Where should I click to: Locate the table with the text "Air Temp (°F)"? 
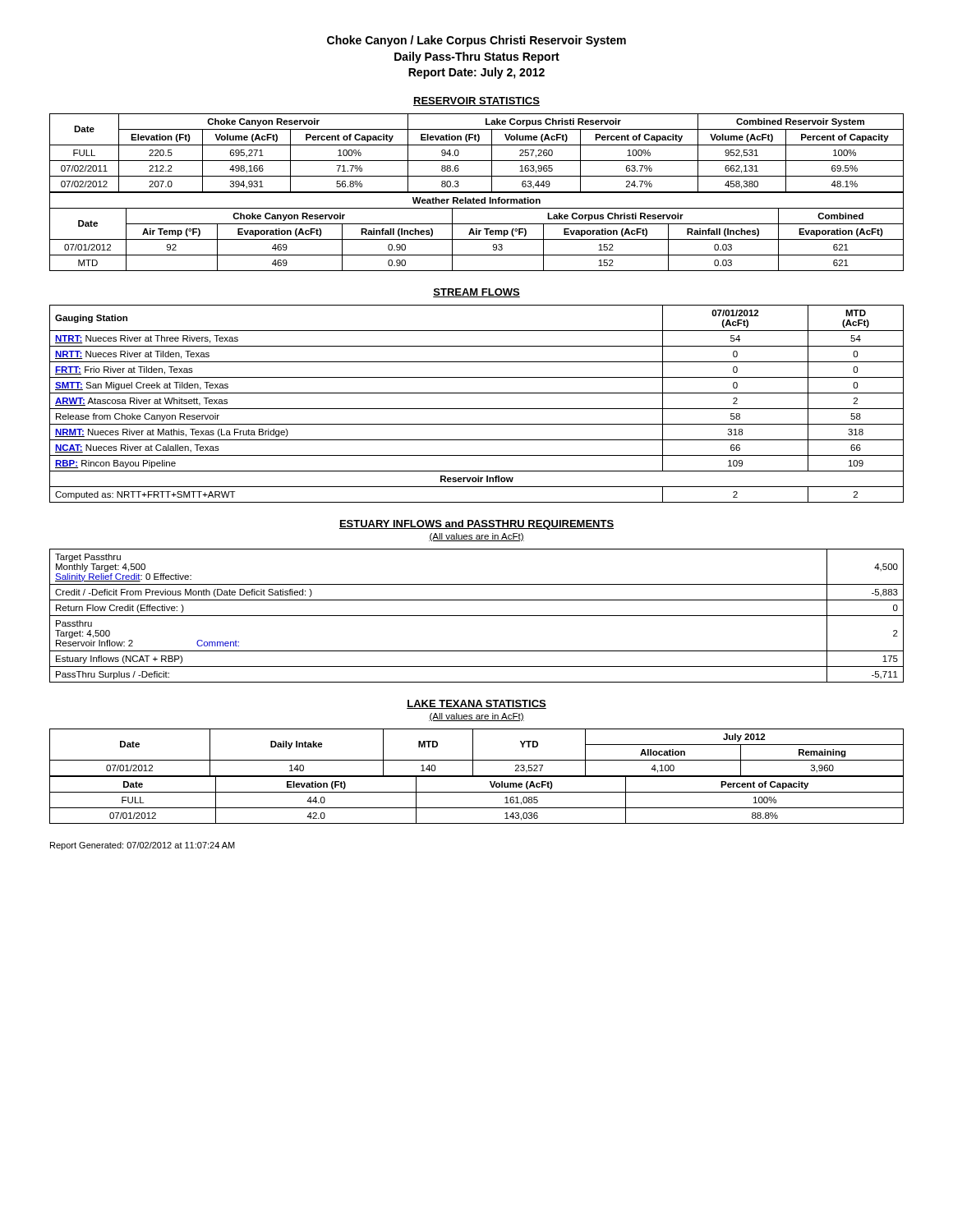(476, 231)
